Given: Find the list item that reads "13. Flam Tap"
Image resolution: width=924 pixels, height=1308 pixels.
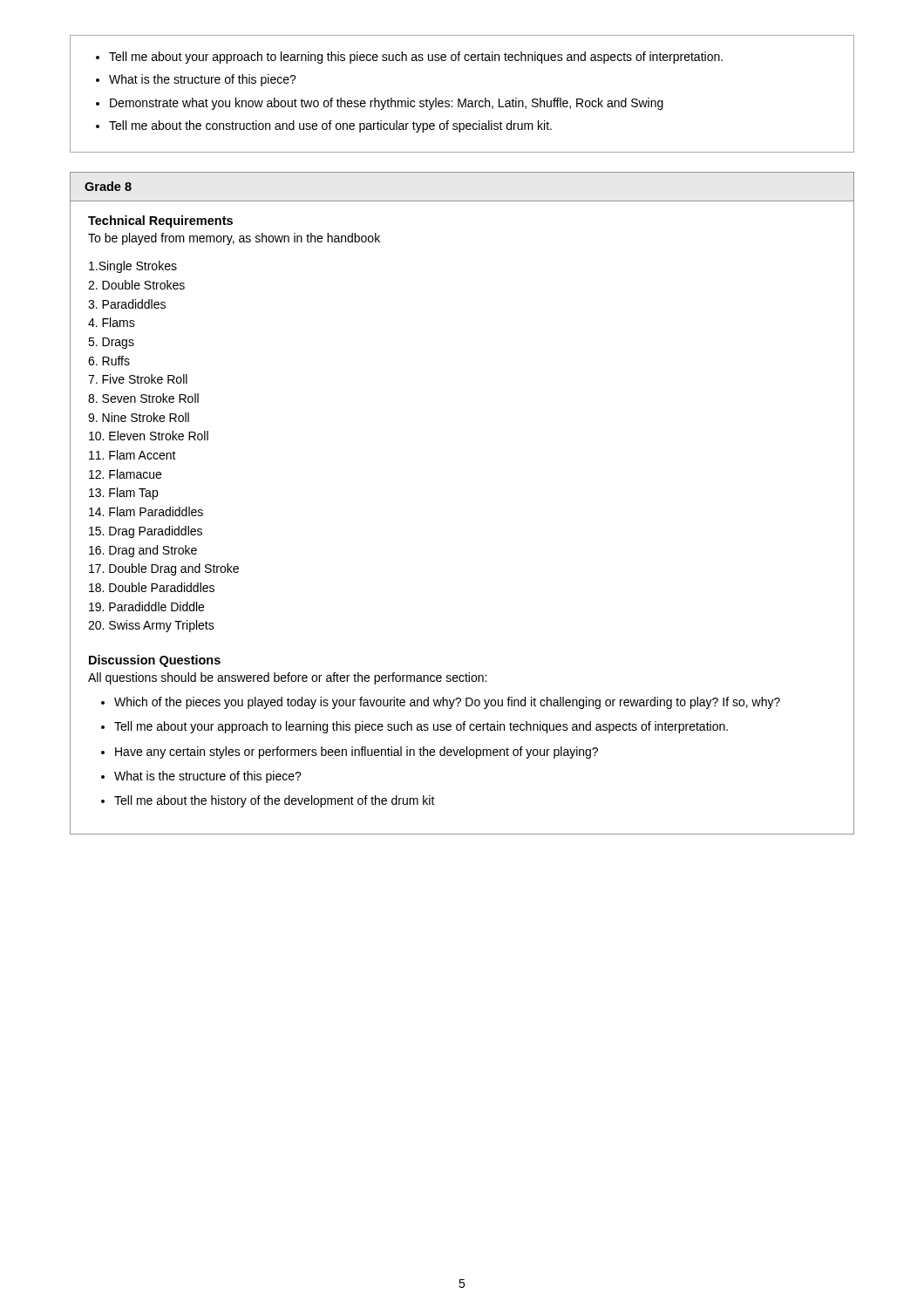Looking at the screenshot, I should point(123,493).
